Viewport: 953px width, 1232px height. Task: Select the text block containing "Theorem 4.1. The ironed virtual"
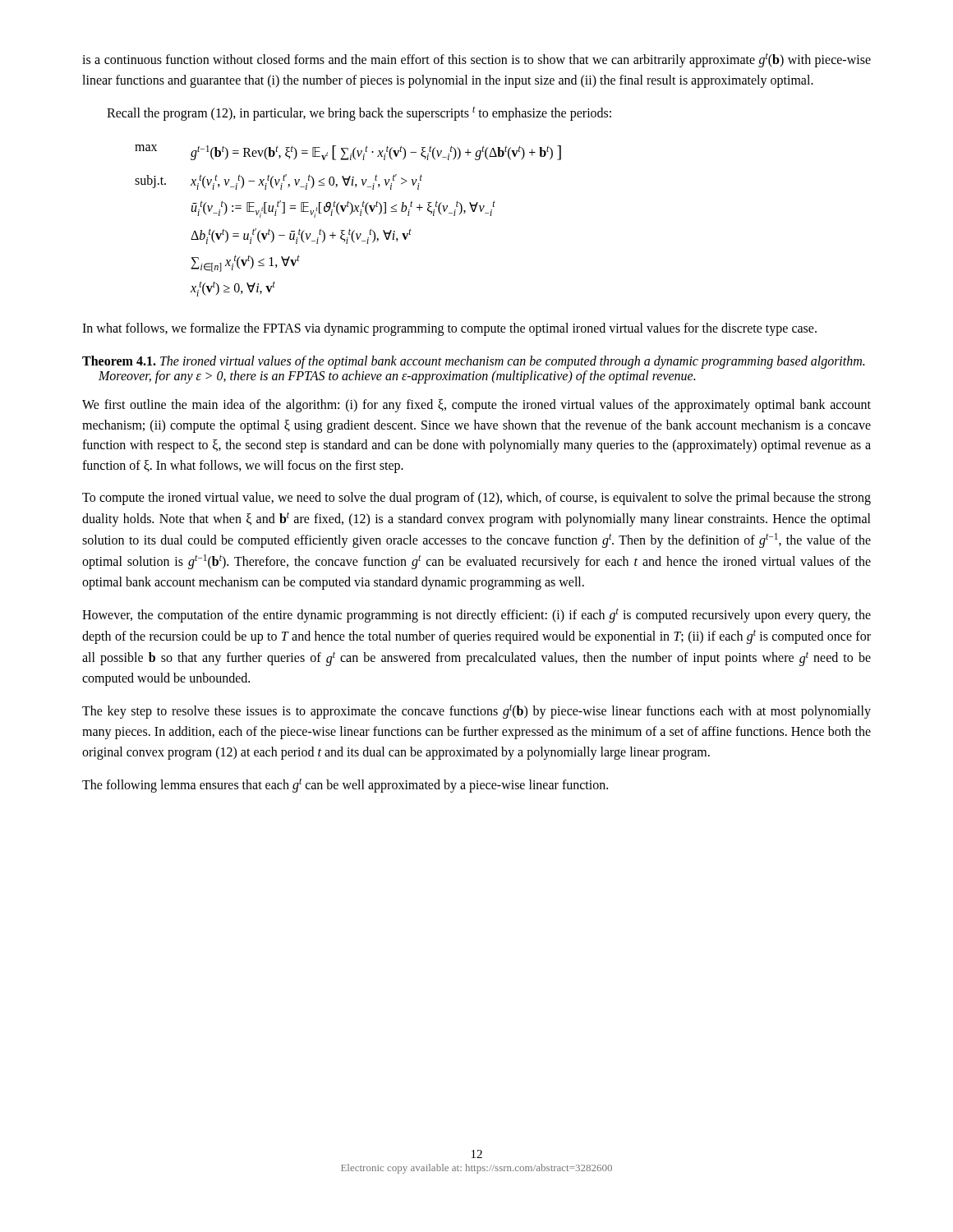click(x=474, y=368)
